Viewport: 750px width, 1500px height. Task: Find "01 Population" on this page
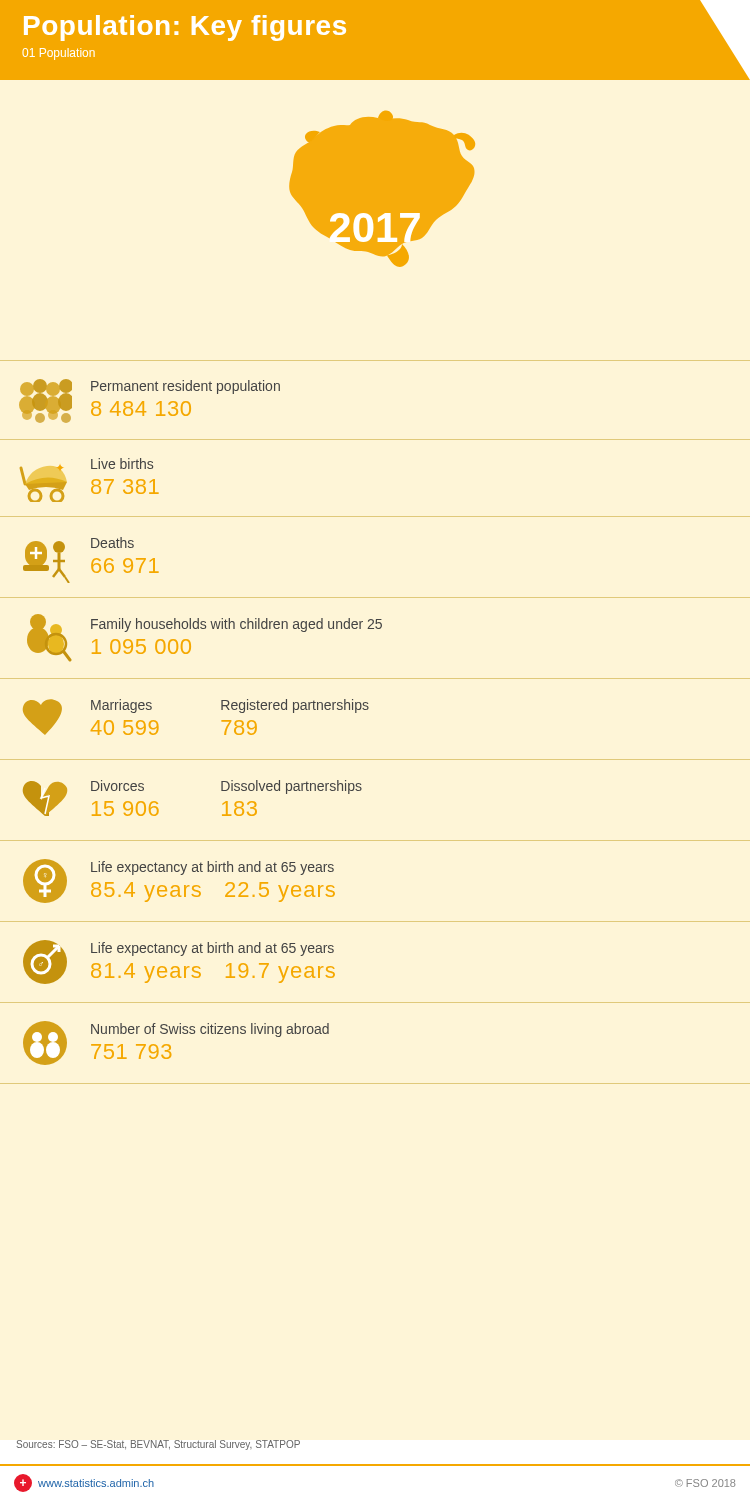59,53
